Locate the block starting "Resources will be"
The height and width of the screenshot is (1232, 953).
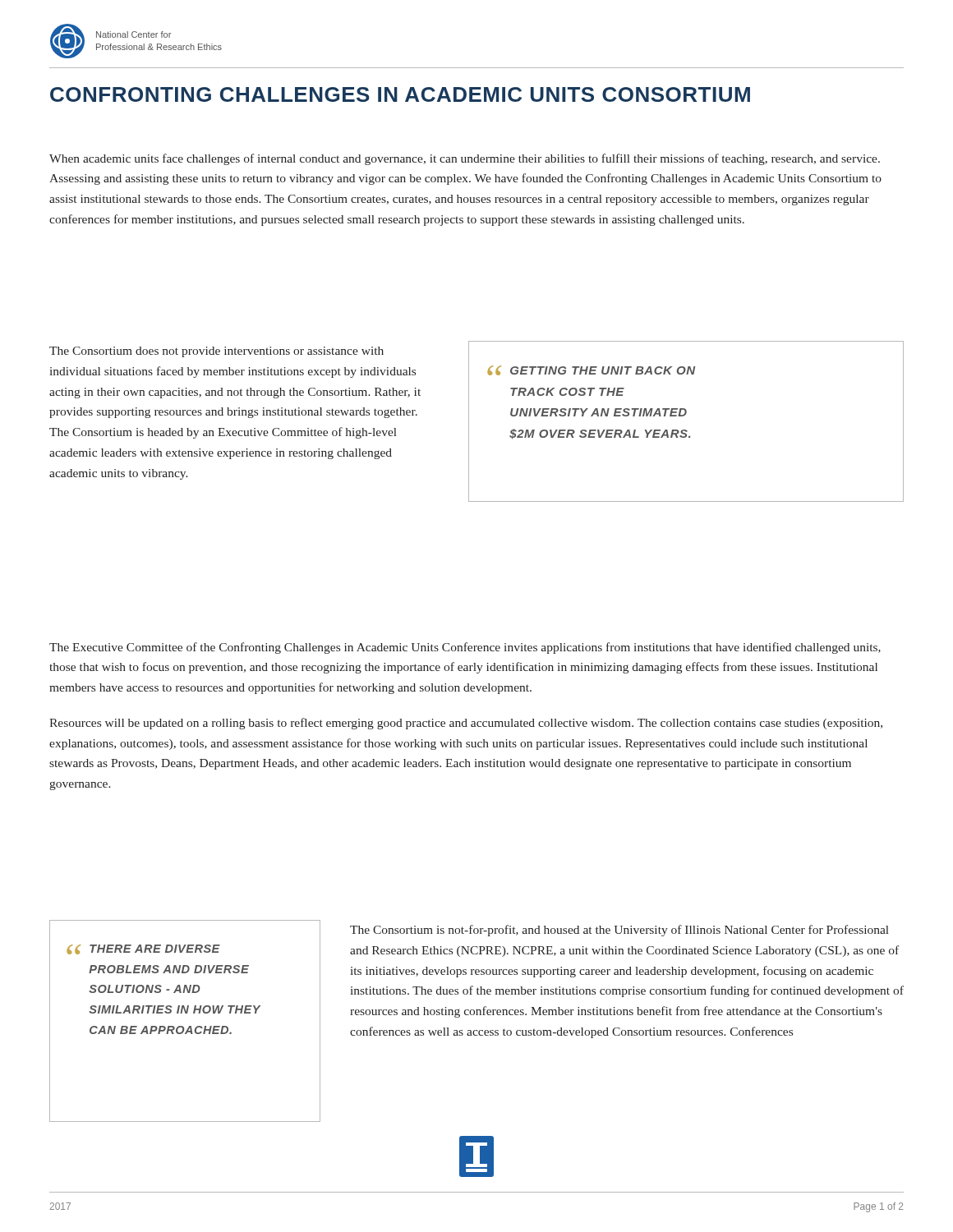coord(476,754)
